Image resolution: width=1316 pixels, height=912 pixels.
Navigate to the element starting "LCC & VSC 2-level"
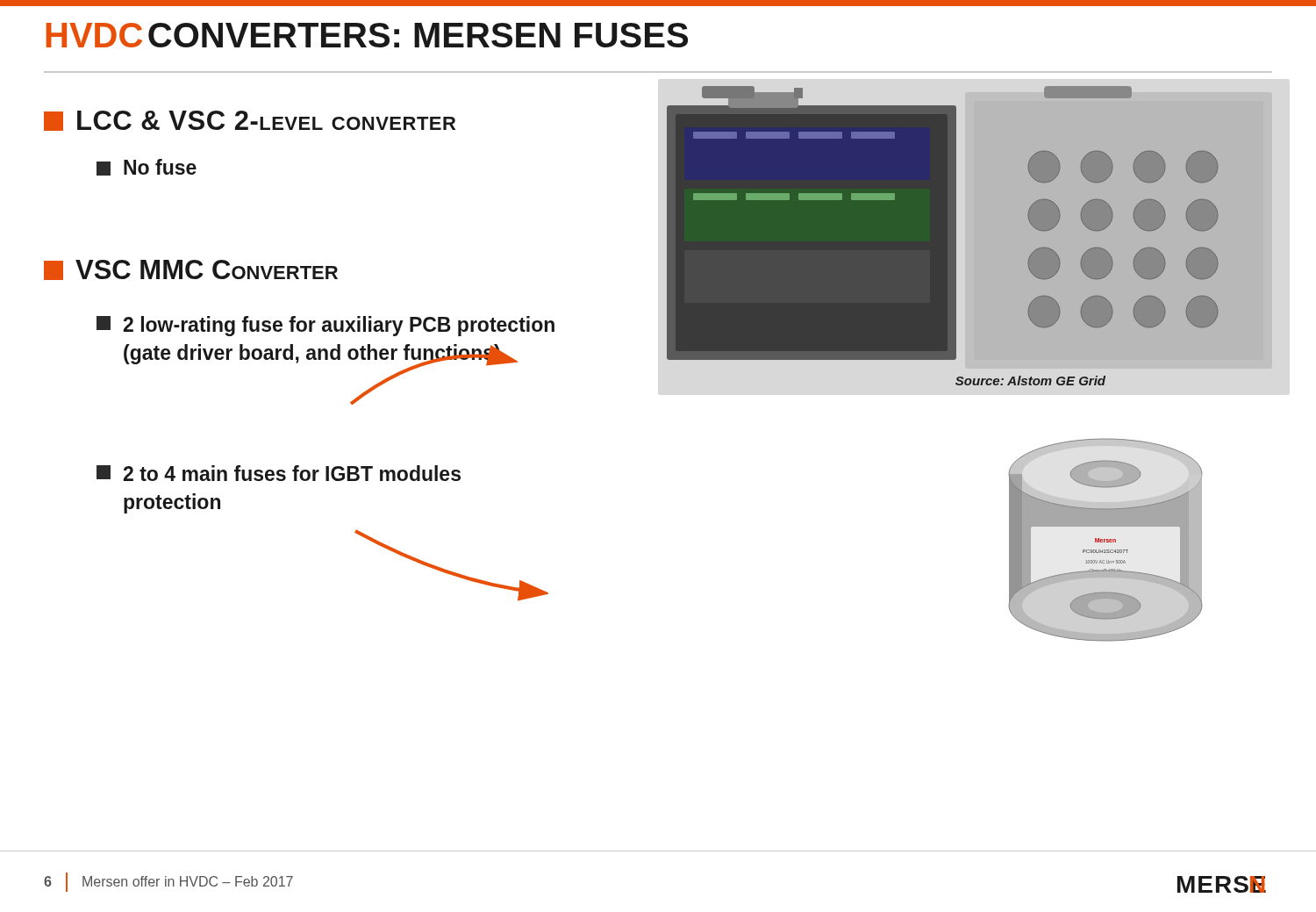point(250,121)
